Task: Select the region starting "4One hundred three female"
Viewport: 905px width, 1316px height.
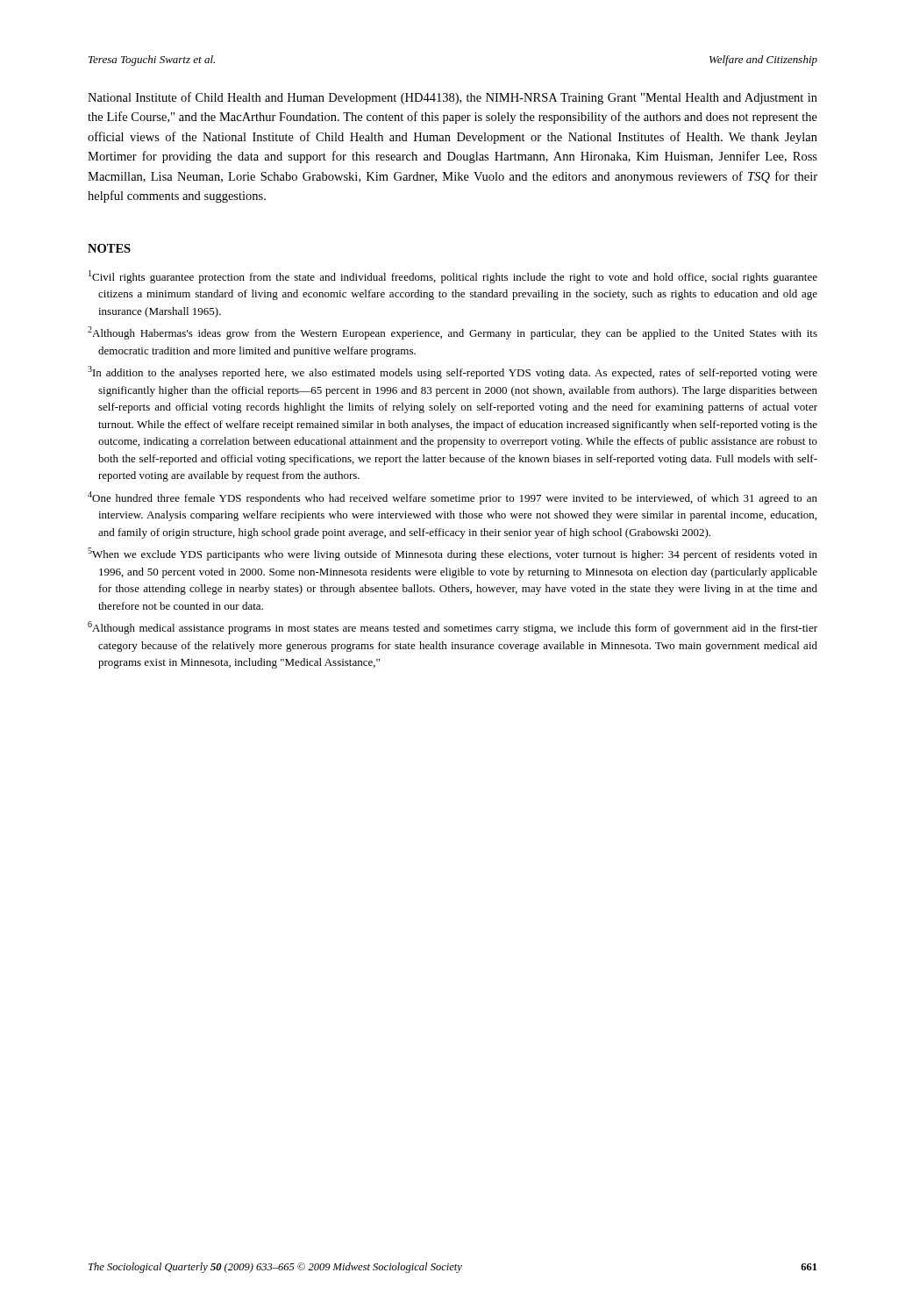Action: point(452,514)
